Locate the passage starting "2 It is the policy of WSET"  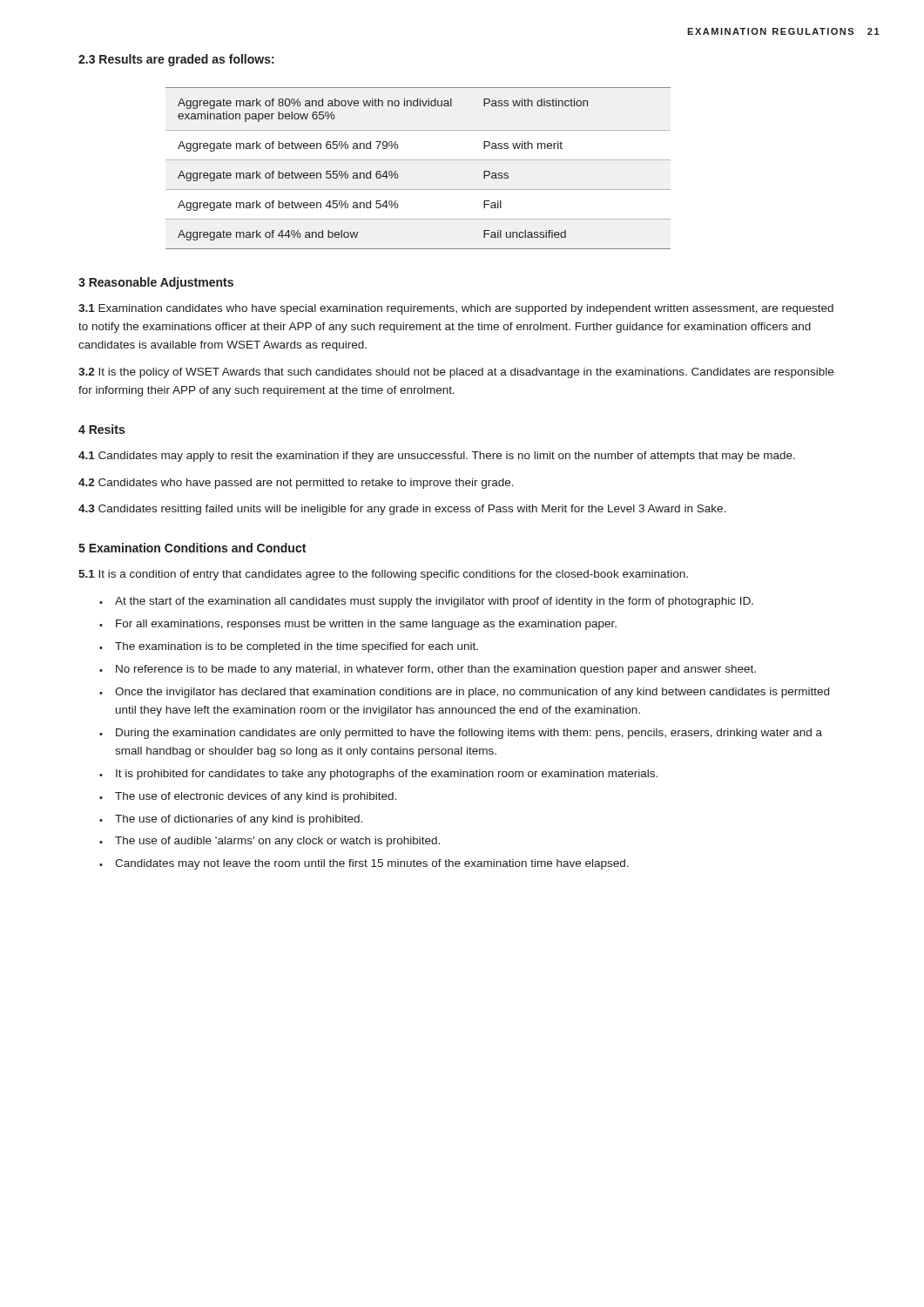coord(456,381)
